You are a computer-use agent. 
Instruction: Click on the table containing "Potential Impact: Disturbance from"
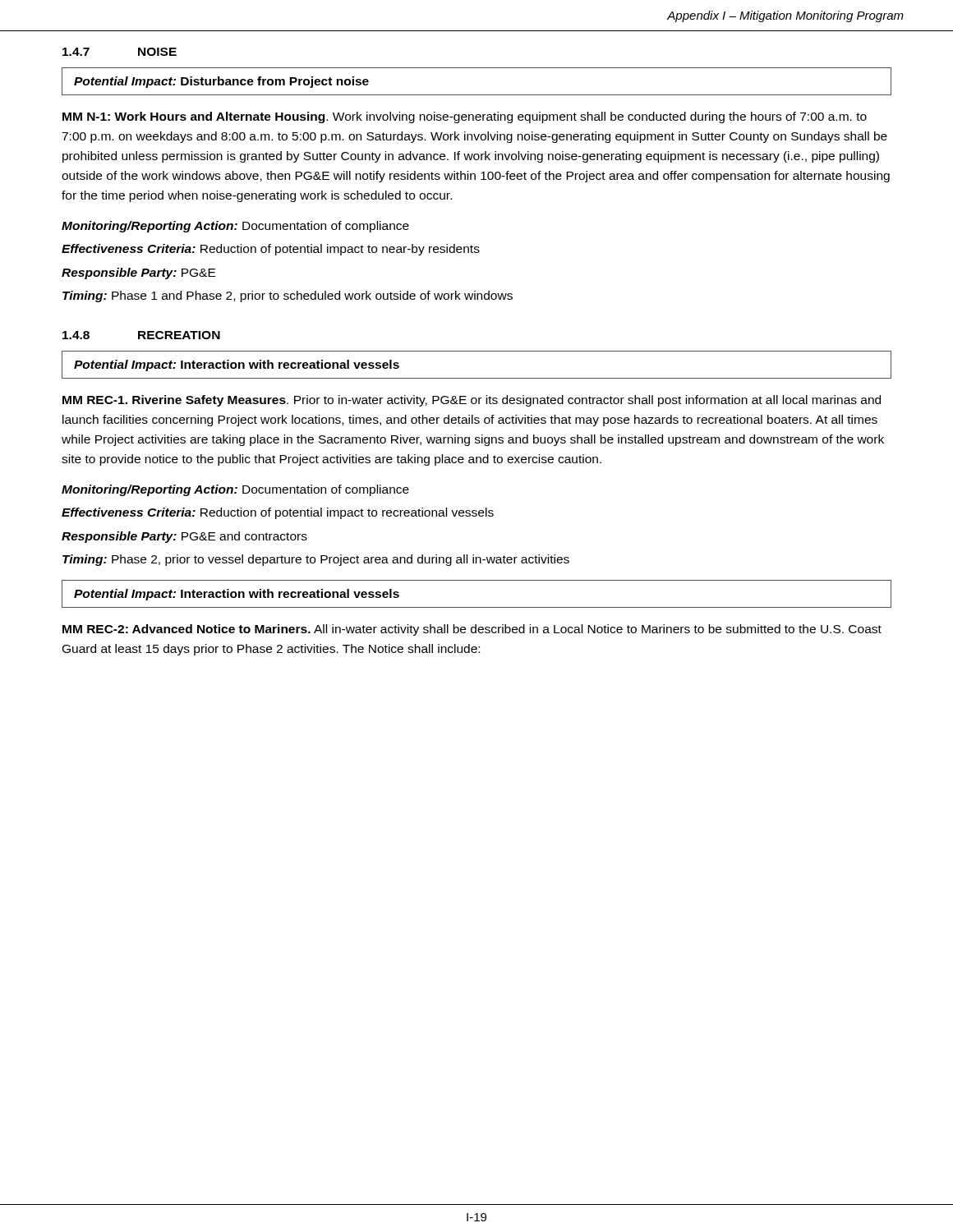point(476,81)
